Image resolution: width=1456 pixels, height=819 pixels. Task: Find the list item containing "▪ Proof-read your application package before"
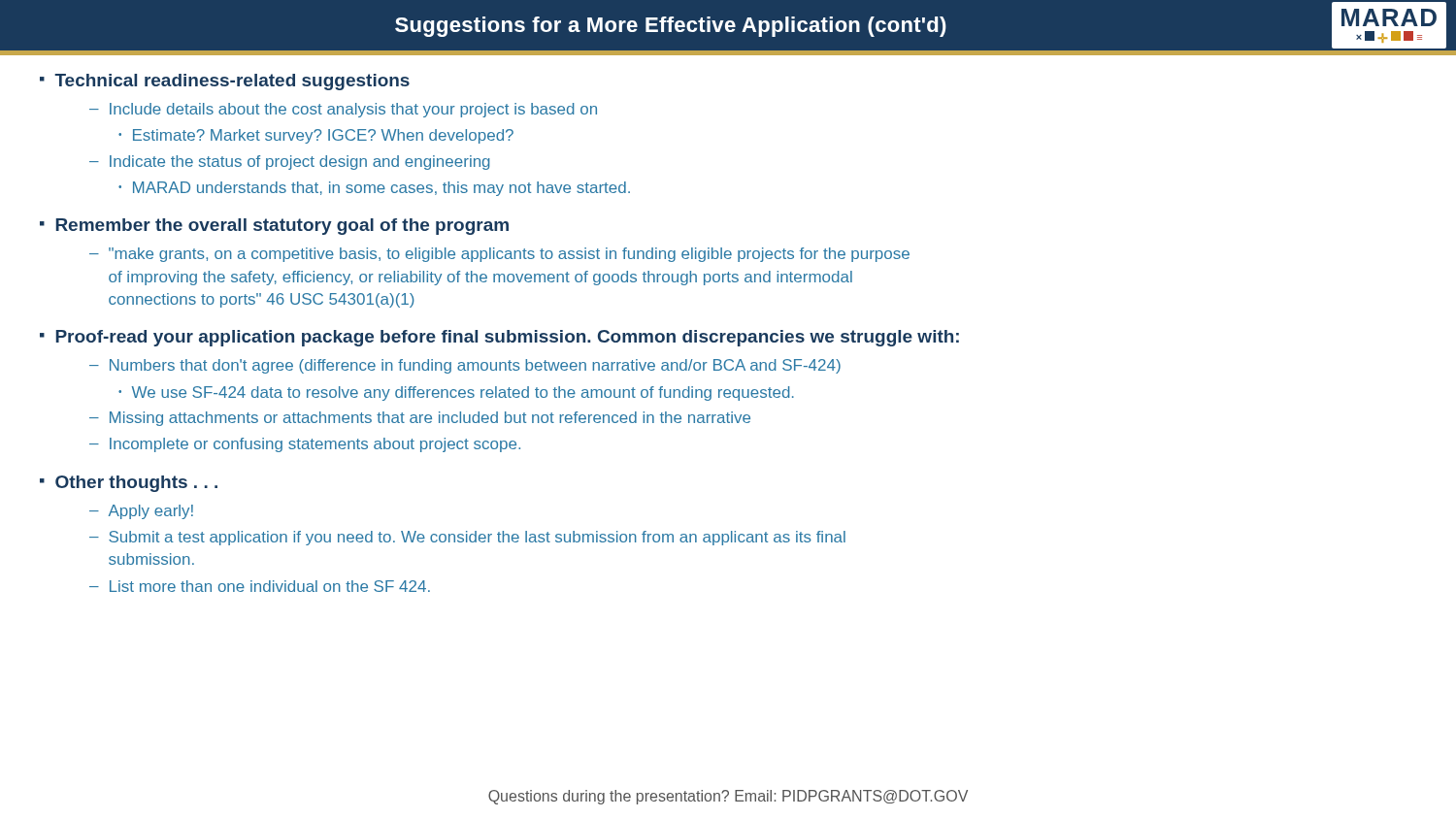[x=500, y=337]
